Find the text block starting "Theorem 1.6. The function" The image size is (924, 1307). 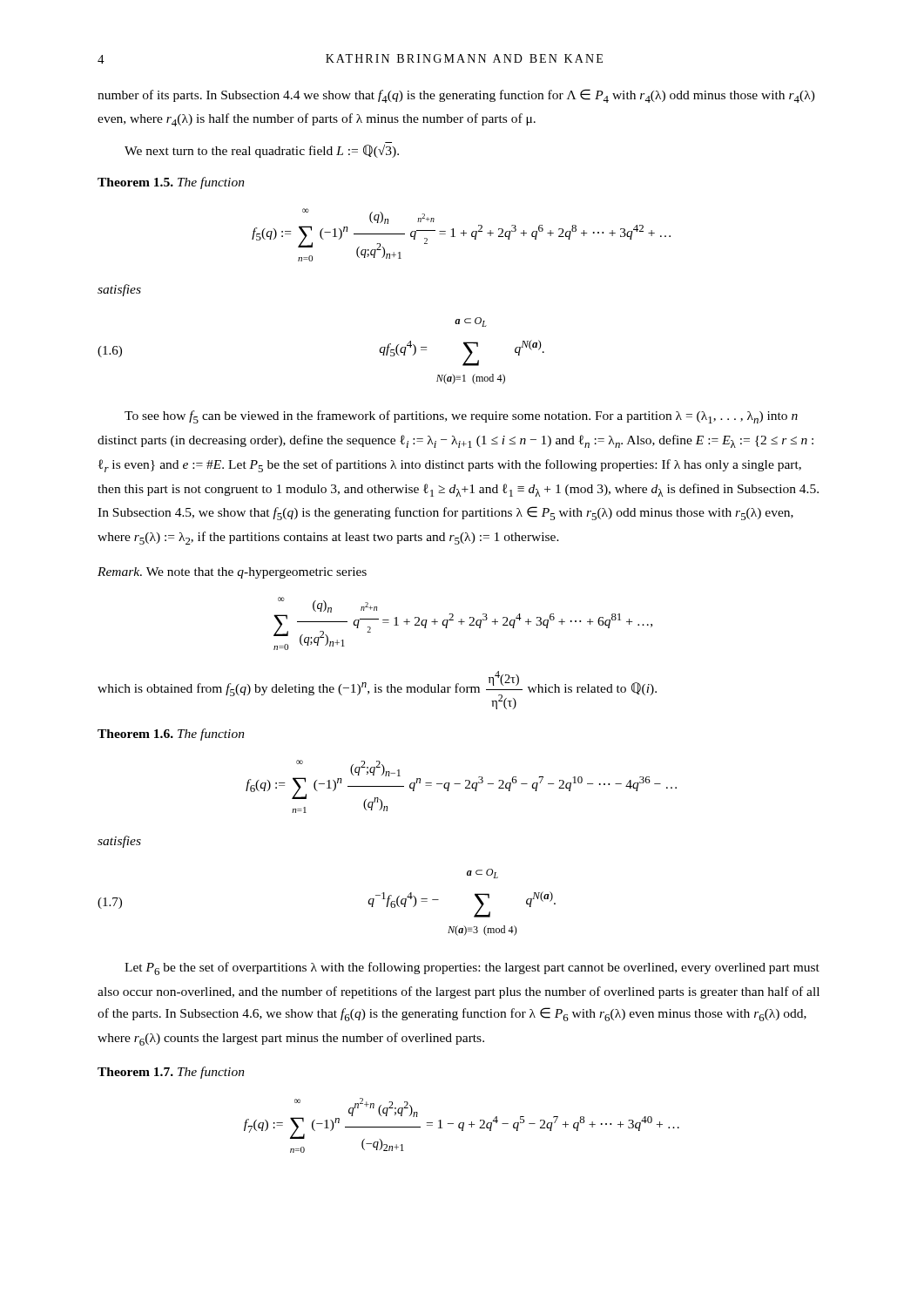[171, 733]
